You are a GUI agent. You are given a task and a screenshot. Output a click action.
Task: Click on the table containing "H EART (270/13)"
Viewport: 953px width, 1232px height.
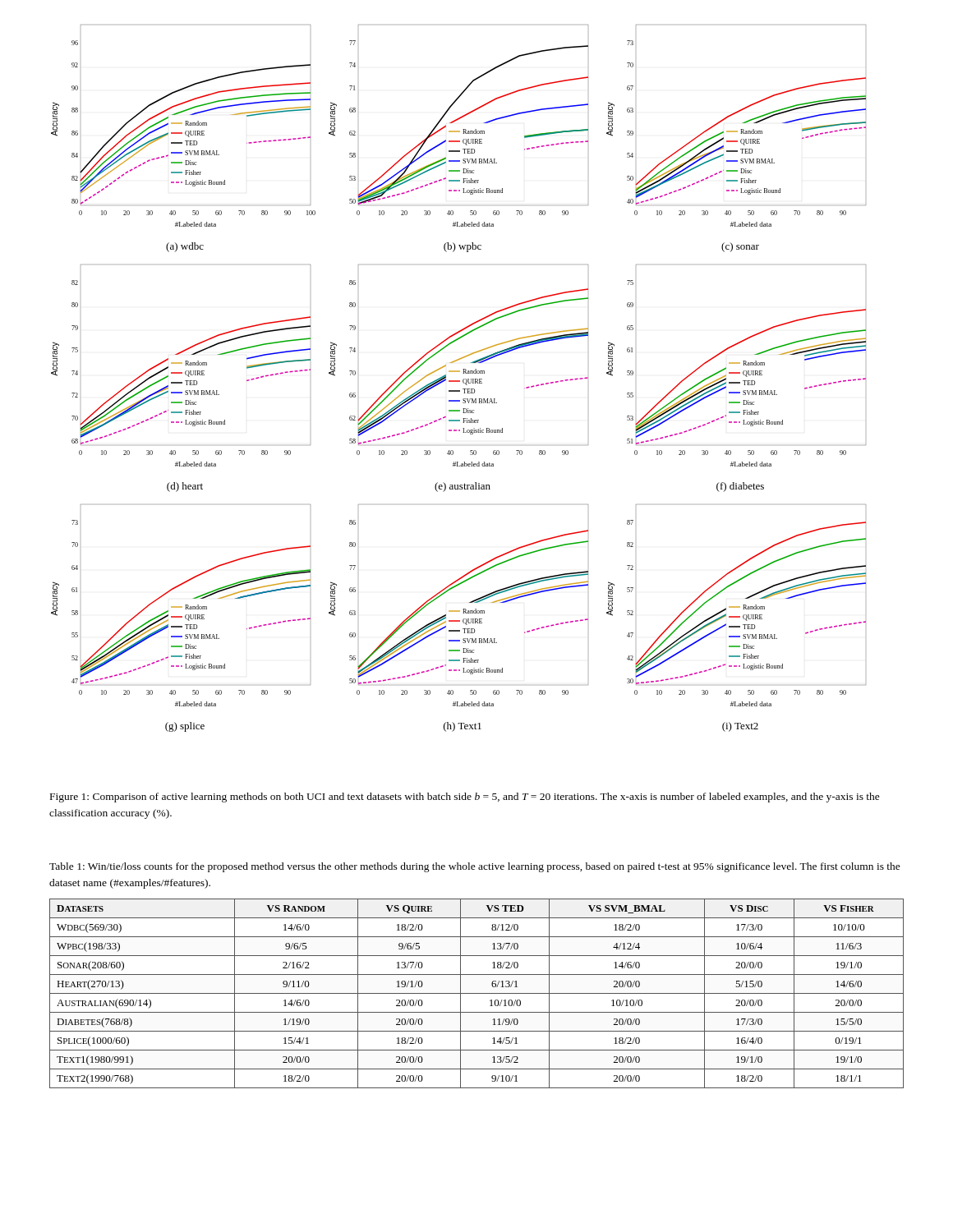(476, 993)
